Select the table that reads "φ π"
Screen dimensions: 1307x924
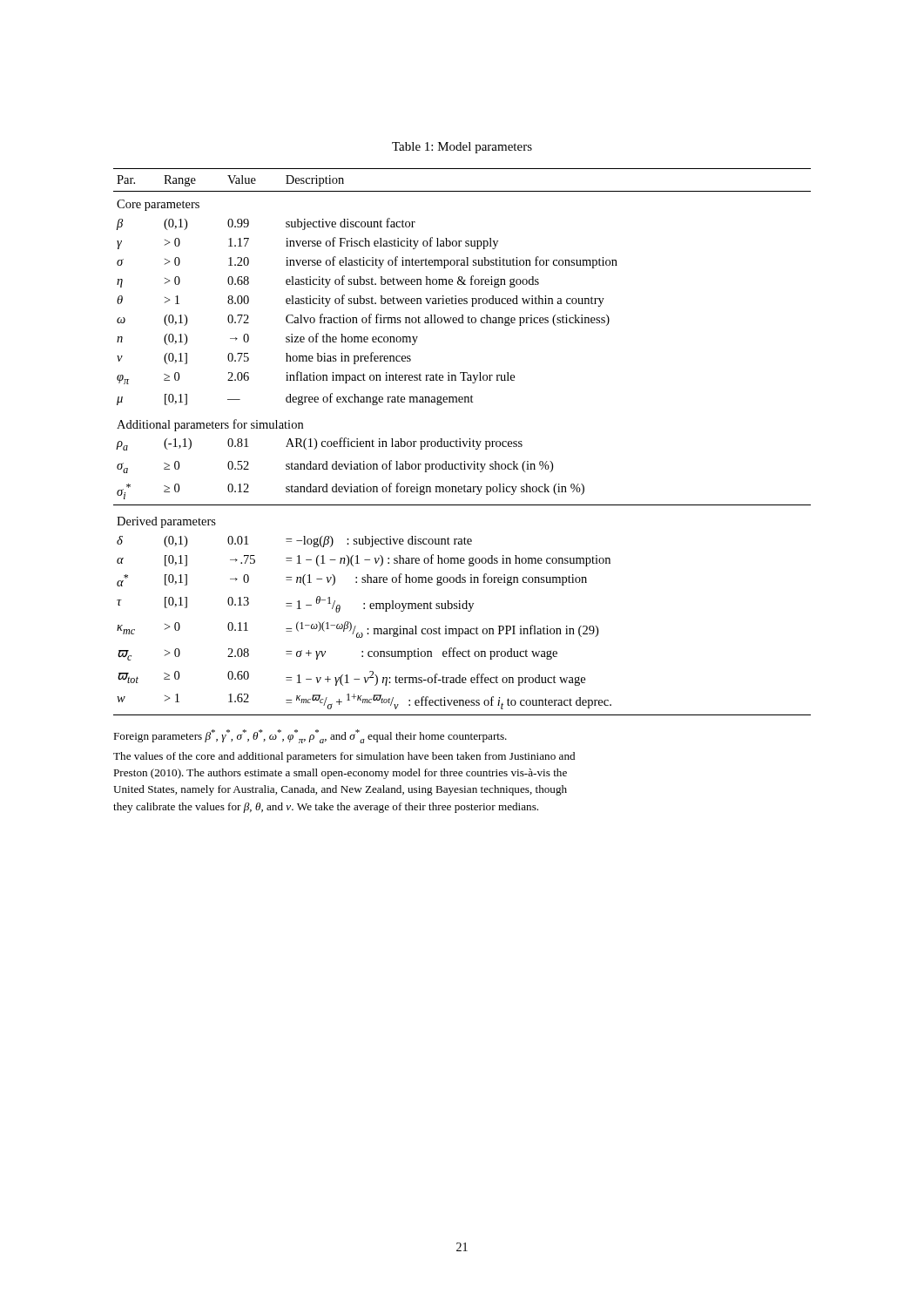462,442
